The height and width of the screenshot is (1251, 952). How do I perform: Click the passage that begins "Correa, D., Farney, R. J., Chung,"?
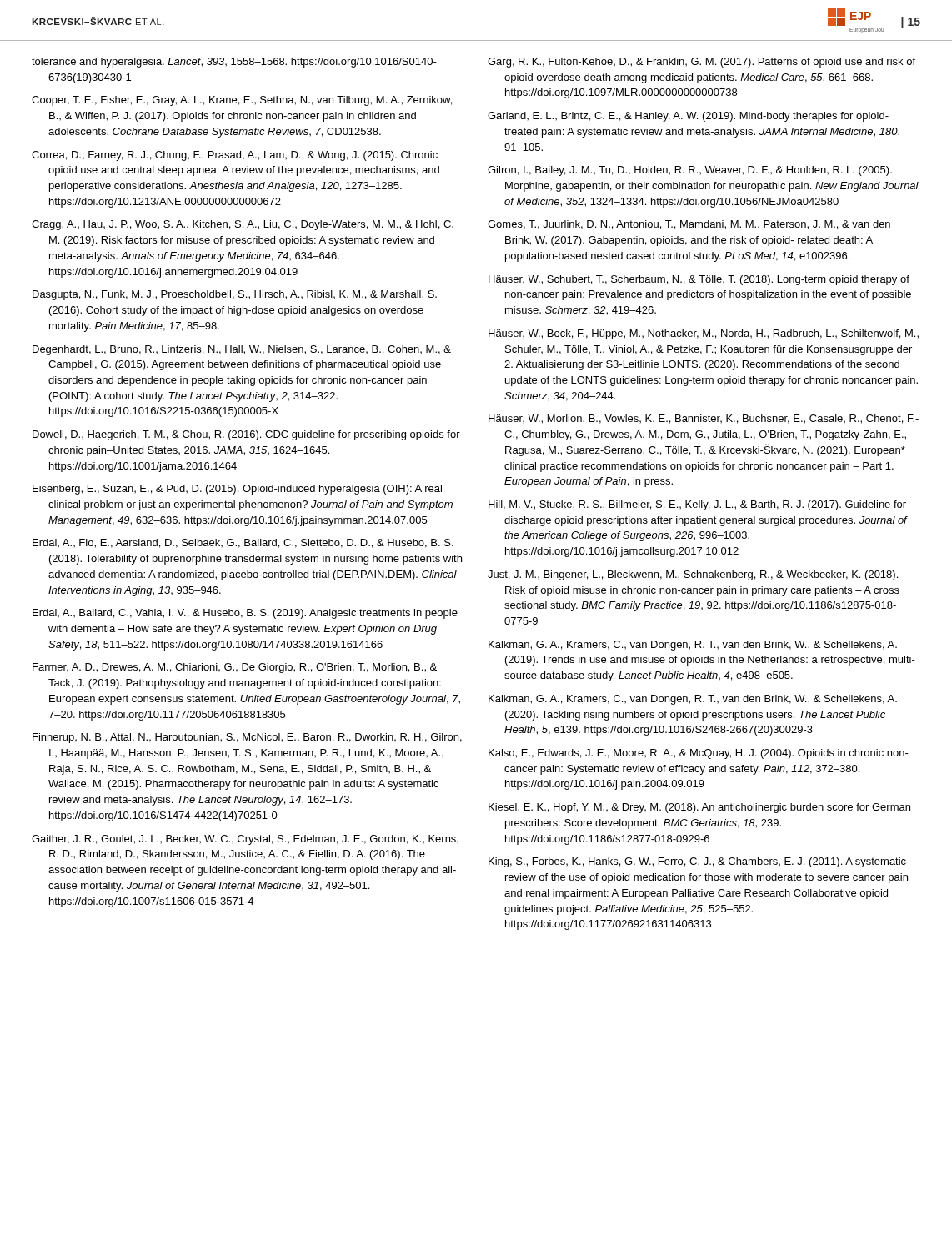tap(236, 178)
